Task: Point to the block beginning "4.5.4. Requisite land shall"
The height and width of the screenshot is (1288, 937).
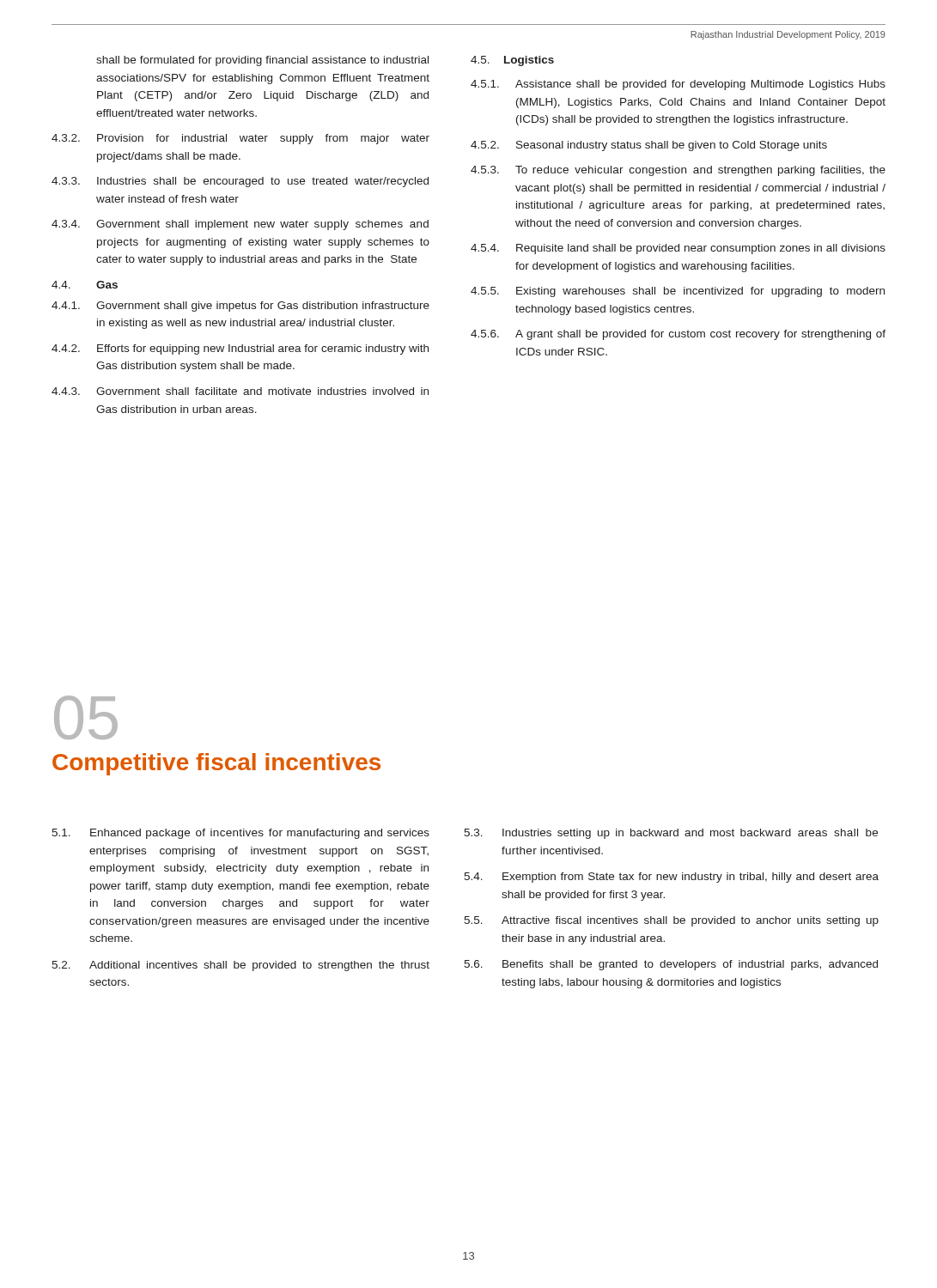Action: 678,257
